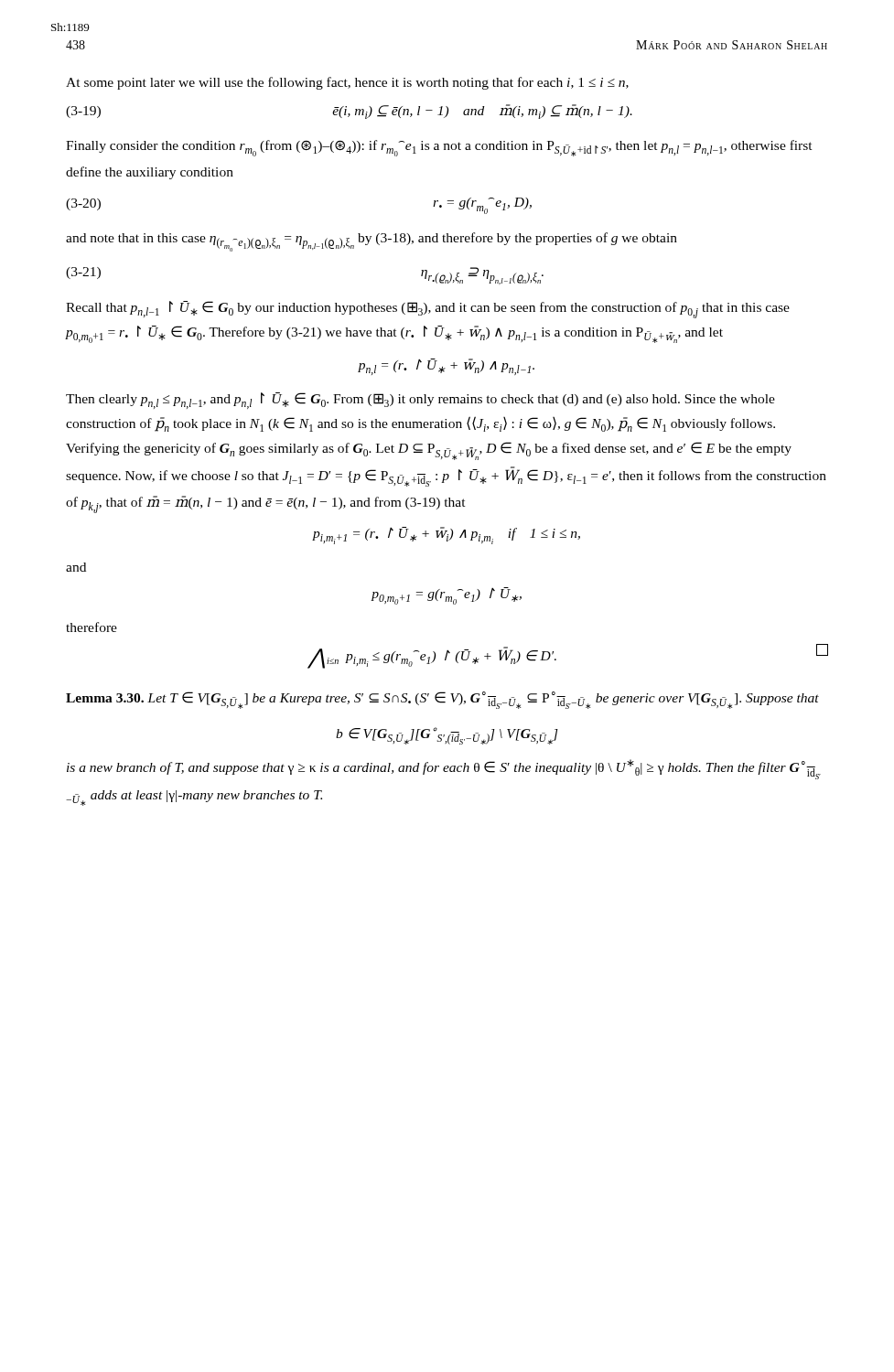Image resolution: width=894 pixels, height=1372 pixels.
Task: Click on the text starting "pn,l = (r• ↾ Ū∗ + w̄n)"
Action: pos(447,367)
